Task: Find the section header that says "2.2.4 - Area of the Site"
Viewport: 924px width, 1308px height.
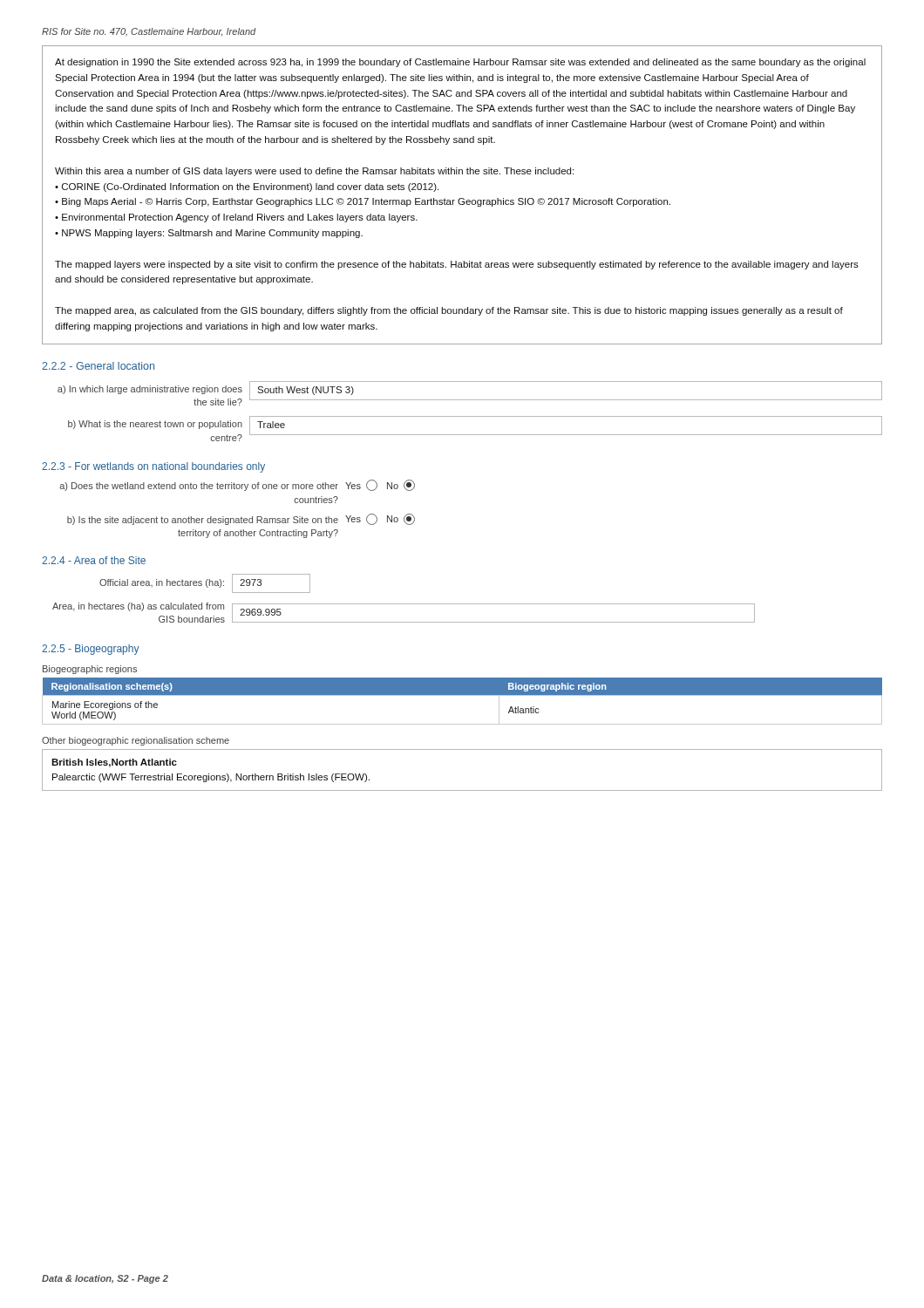Action: coord(94,560)
